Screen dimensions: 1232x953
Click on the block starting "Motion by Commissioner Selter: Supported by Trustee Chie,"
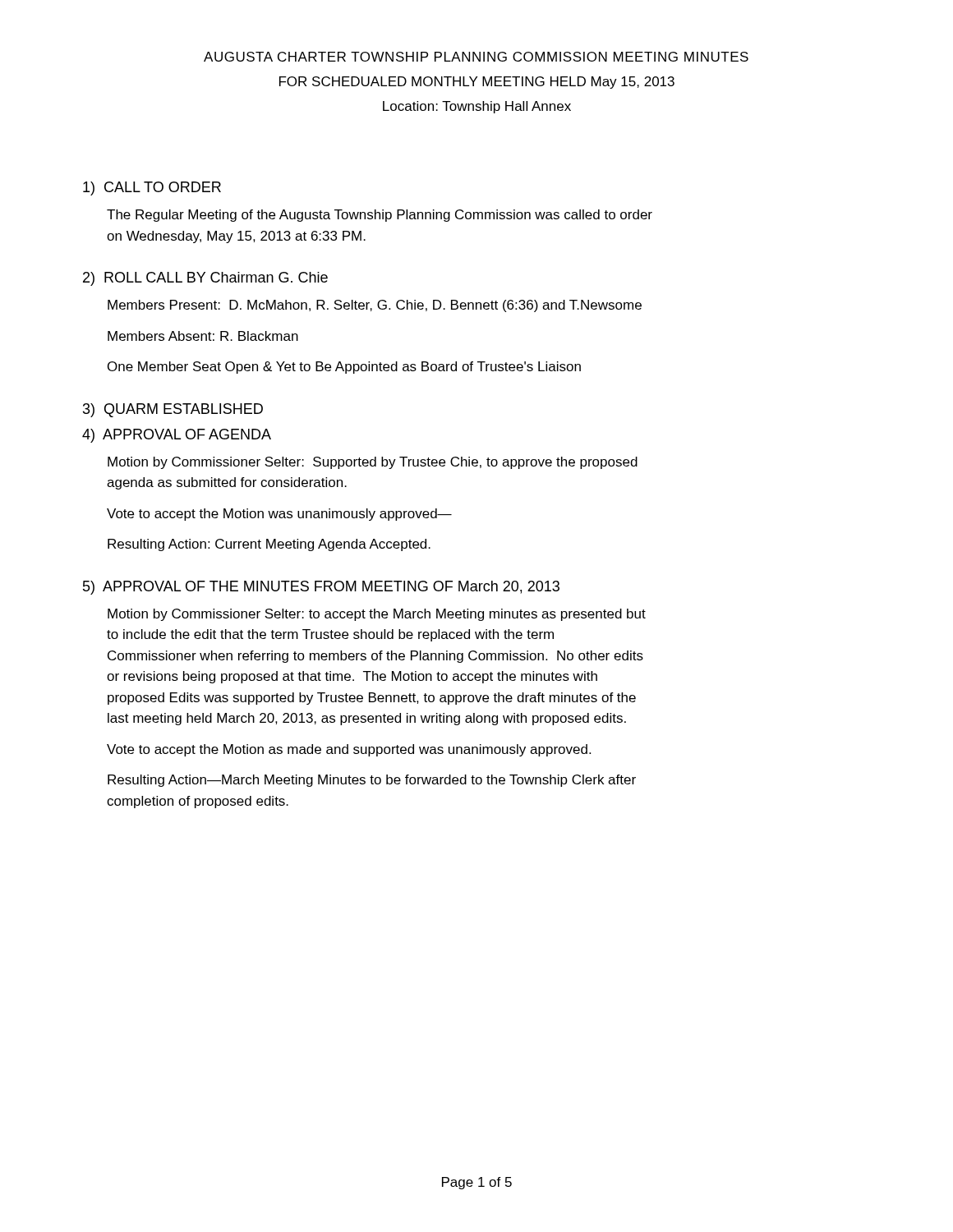click(372, 472)
